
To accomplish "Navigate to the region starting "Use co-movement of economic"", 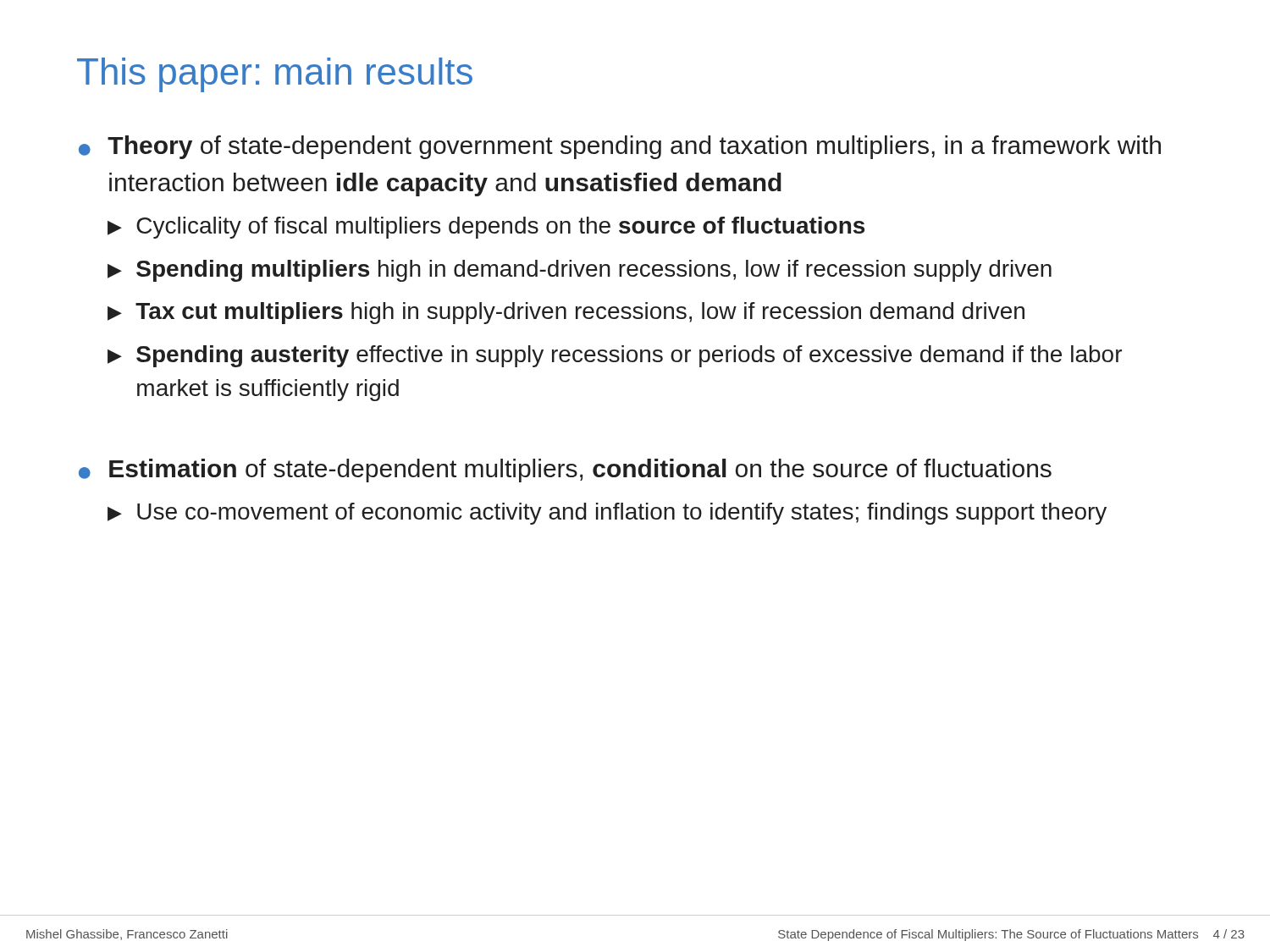I will (x=621, y=512).
